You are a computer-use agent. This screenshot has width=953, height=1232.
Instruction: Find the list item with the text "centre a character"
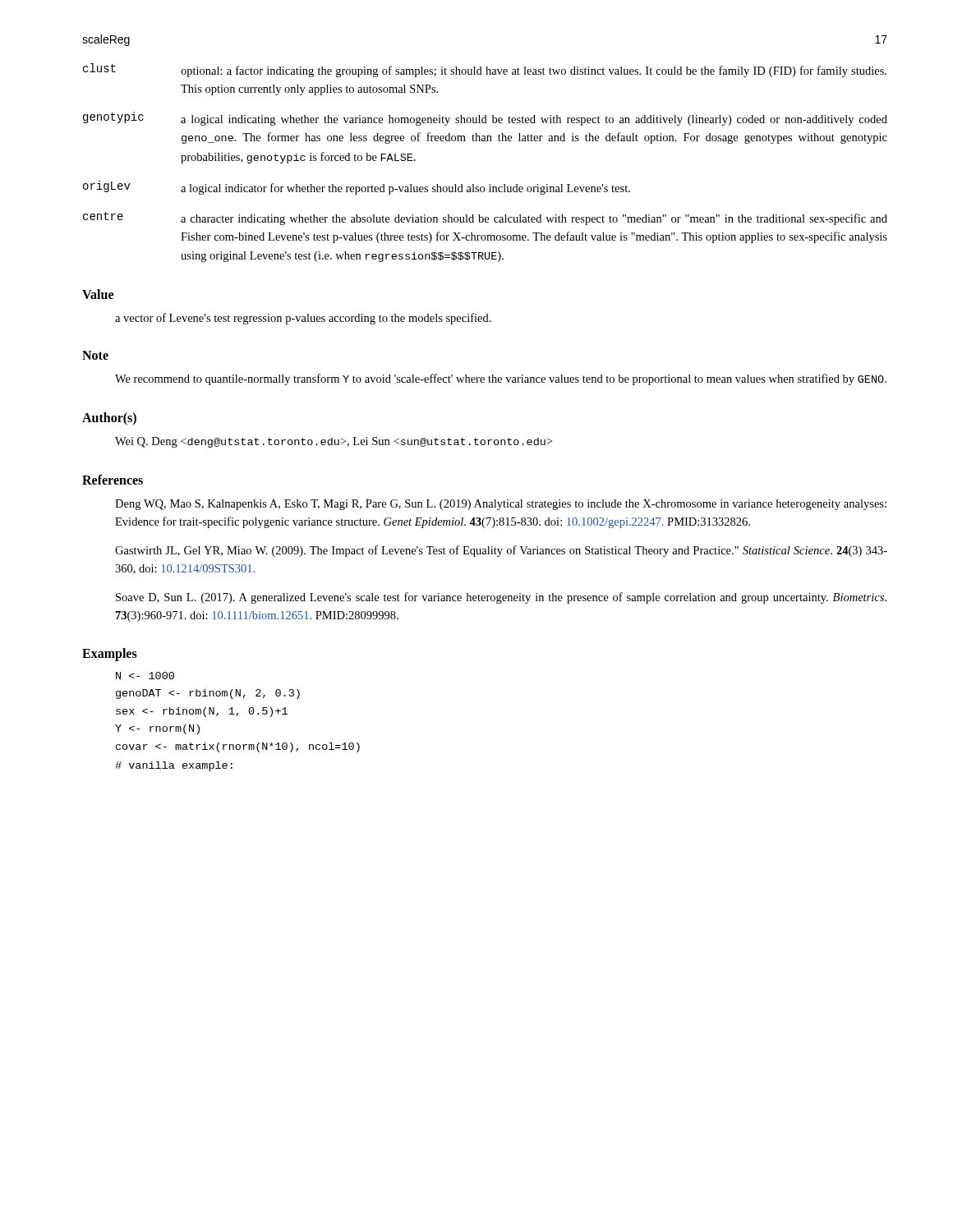pos(485,237)
